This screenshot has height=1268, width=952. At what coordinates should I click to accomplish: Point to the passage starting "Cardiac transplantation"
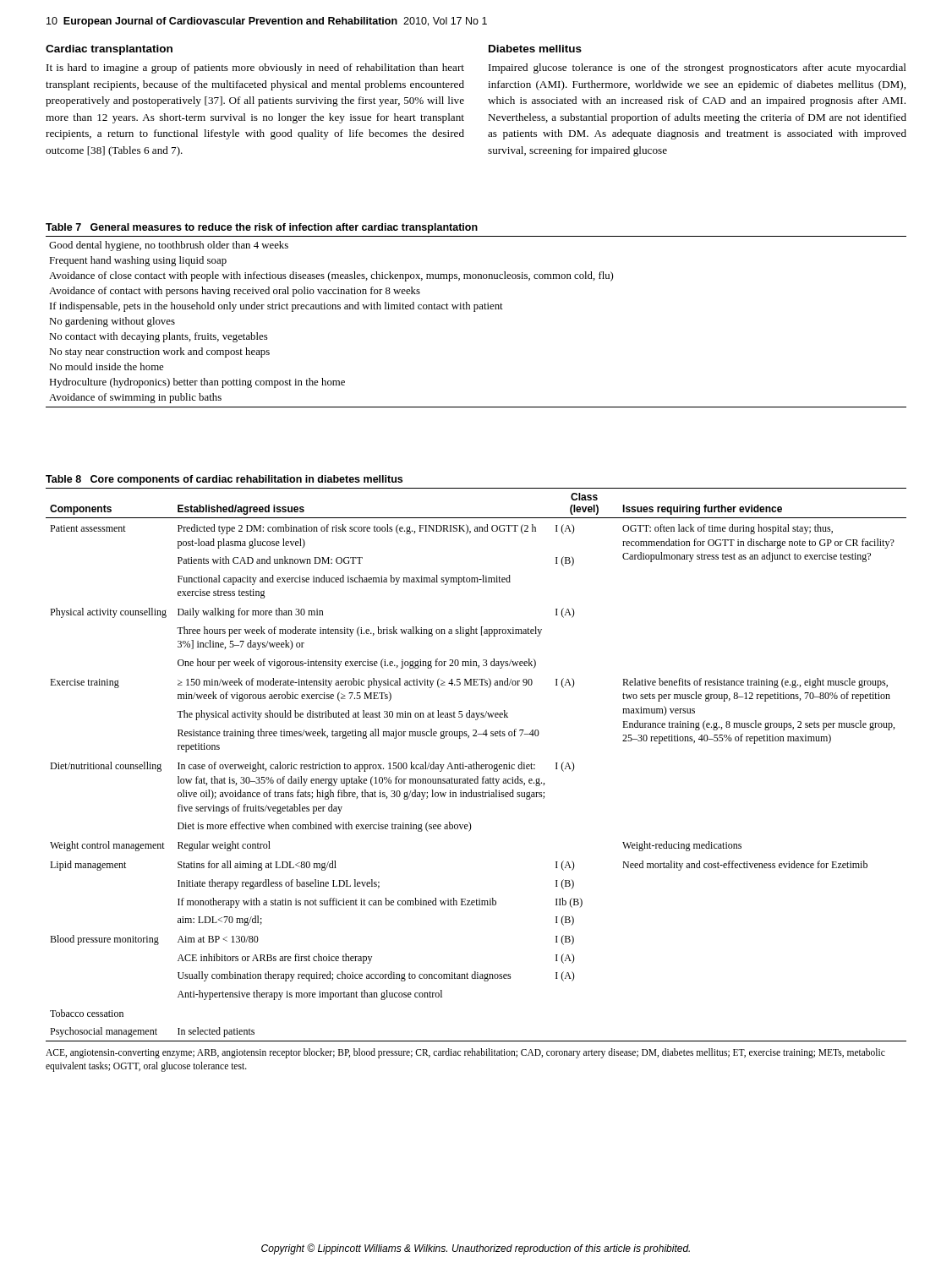click(x=109, y=49)
